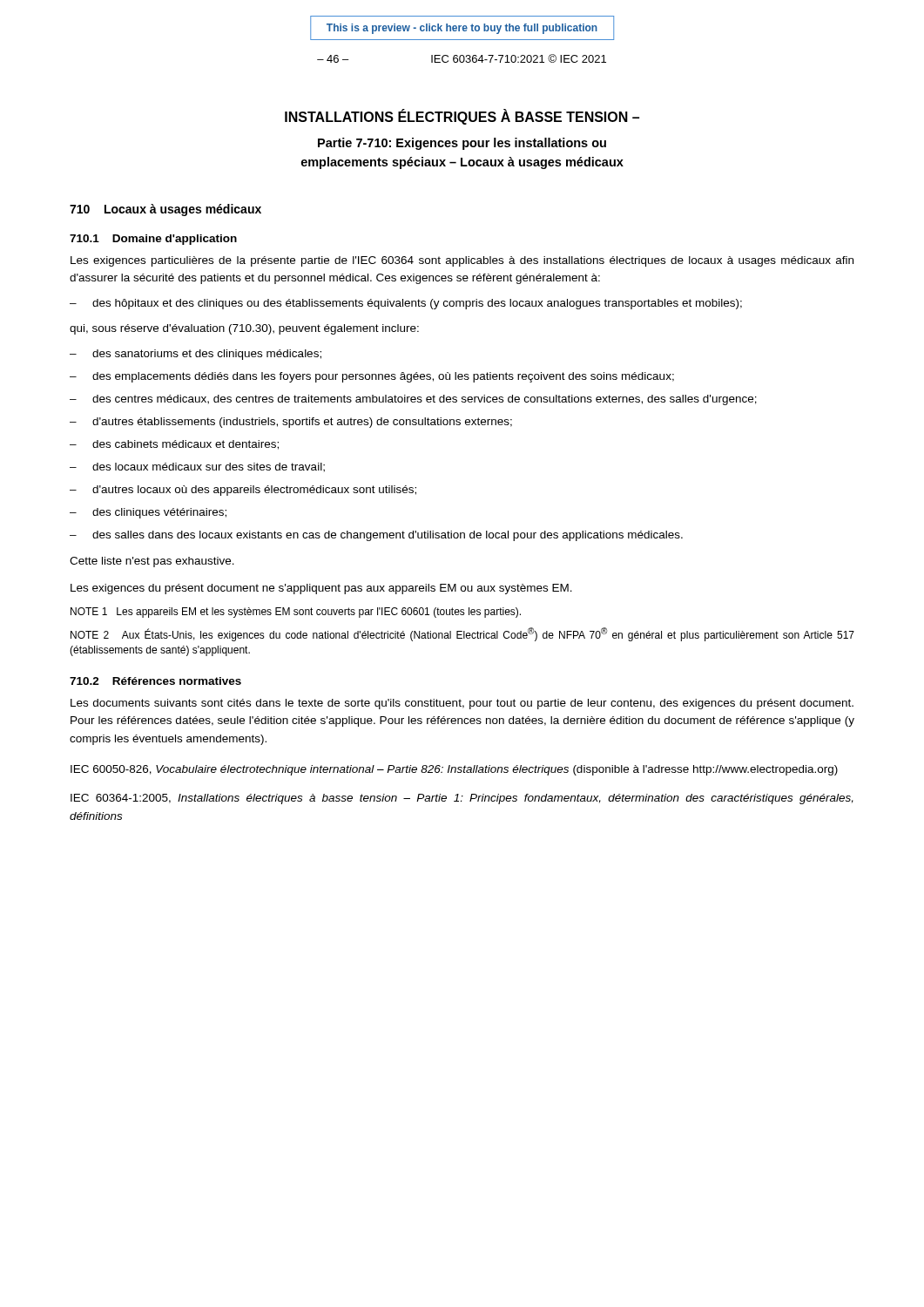This screenshot has width=924, height=1307.
Task: Select the title with the text "Partie 7-710: Exigences pour les installations ou"
Action: point(462,152)
